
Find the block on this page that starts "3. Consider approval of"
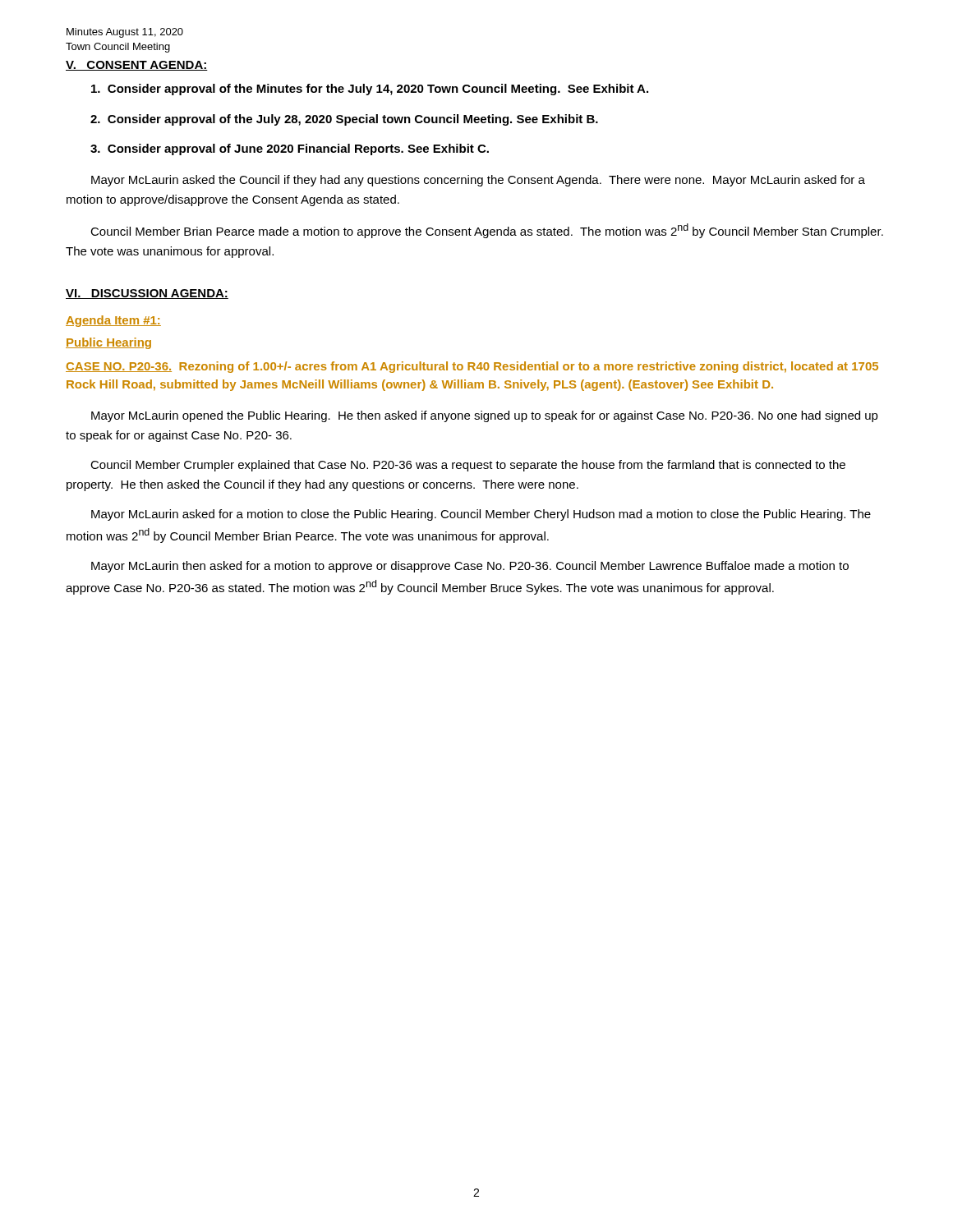(x=290, y=148)
